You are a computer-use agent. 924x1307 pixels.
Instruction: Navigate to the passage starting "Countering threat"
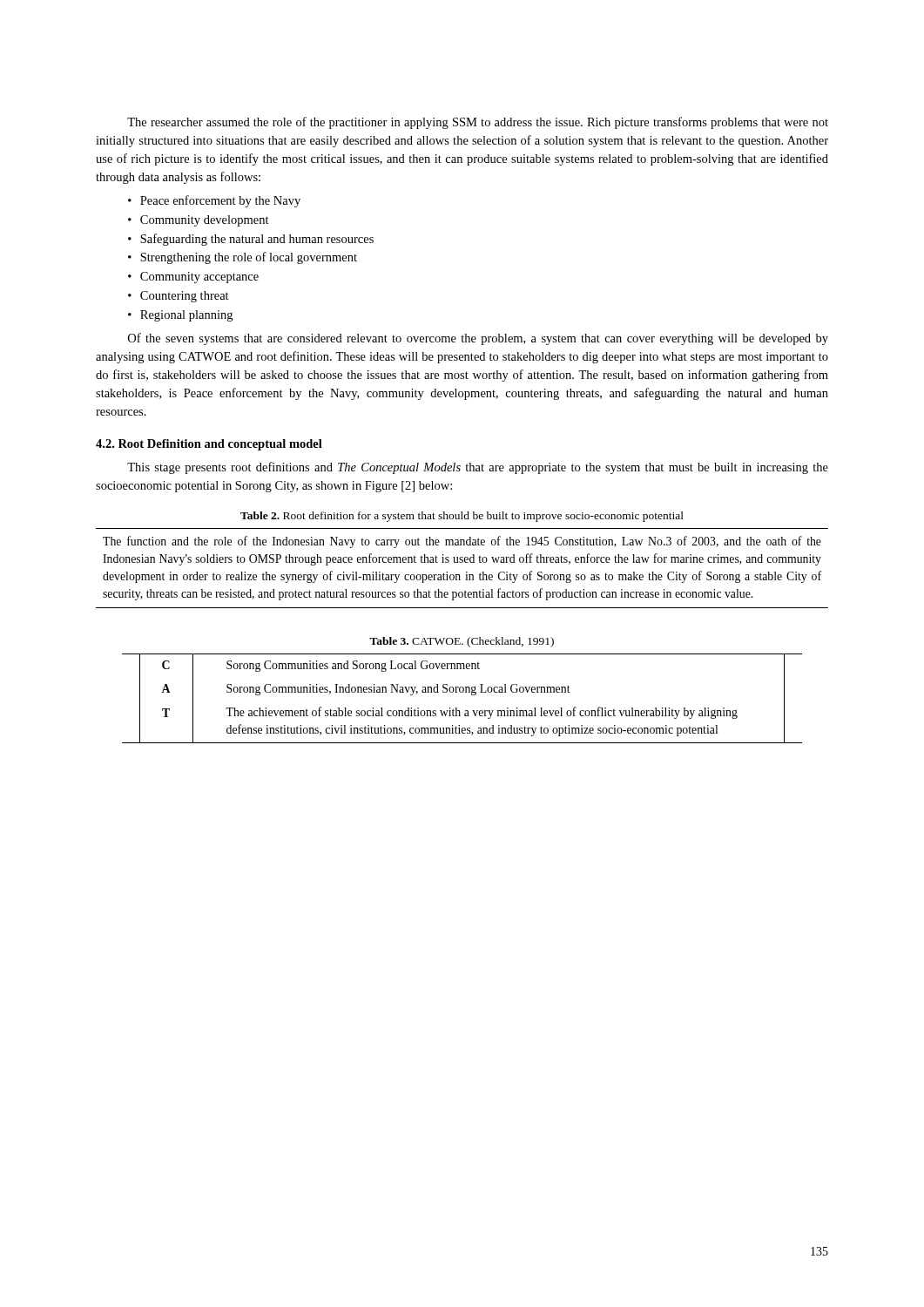(184, 295)
